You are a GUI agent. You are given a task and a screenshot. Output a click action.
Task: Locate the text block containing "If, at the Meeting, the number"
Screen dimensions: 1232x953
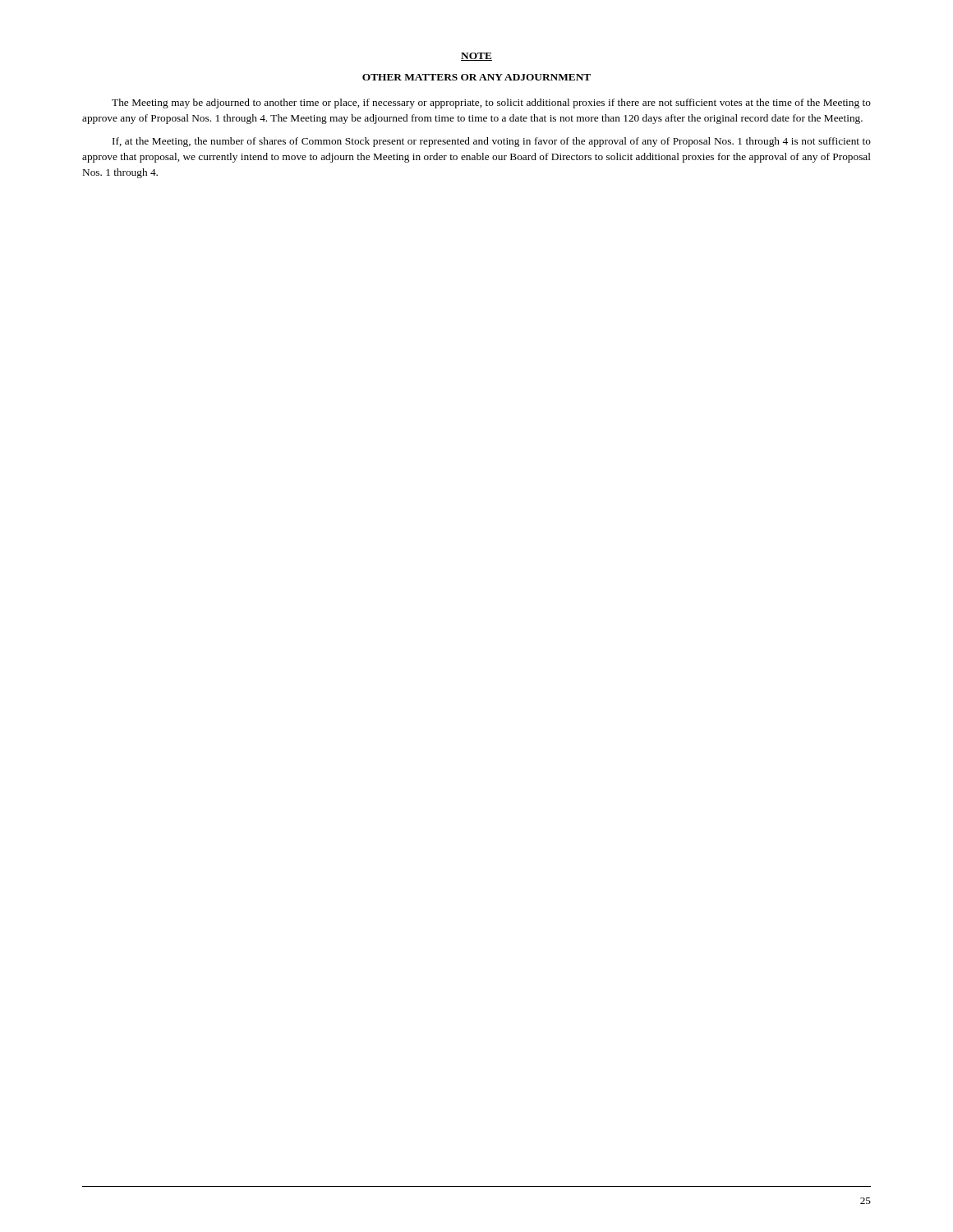pos(476,156)
